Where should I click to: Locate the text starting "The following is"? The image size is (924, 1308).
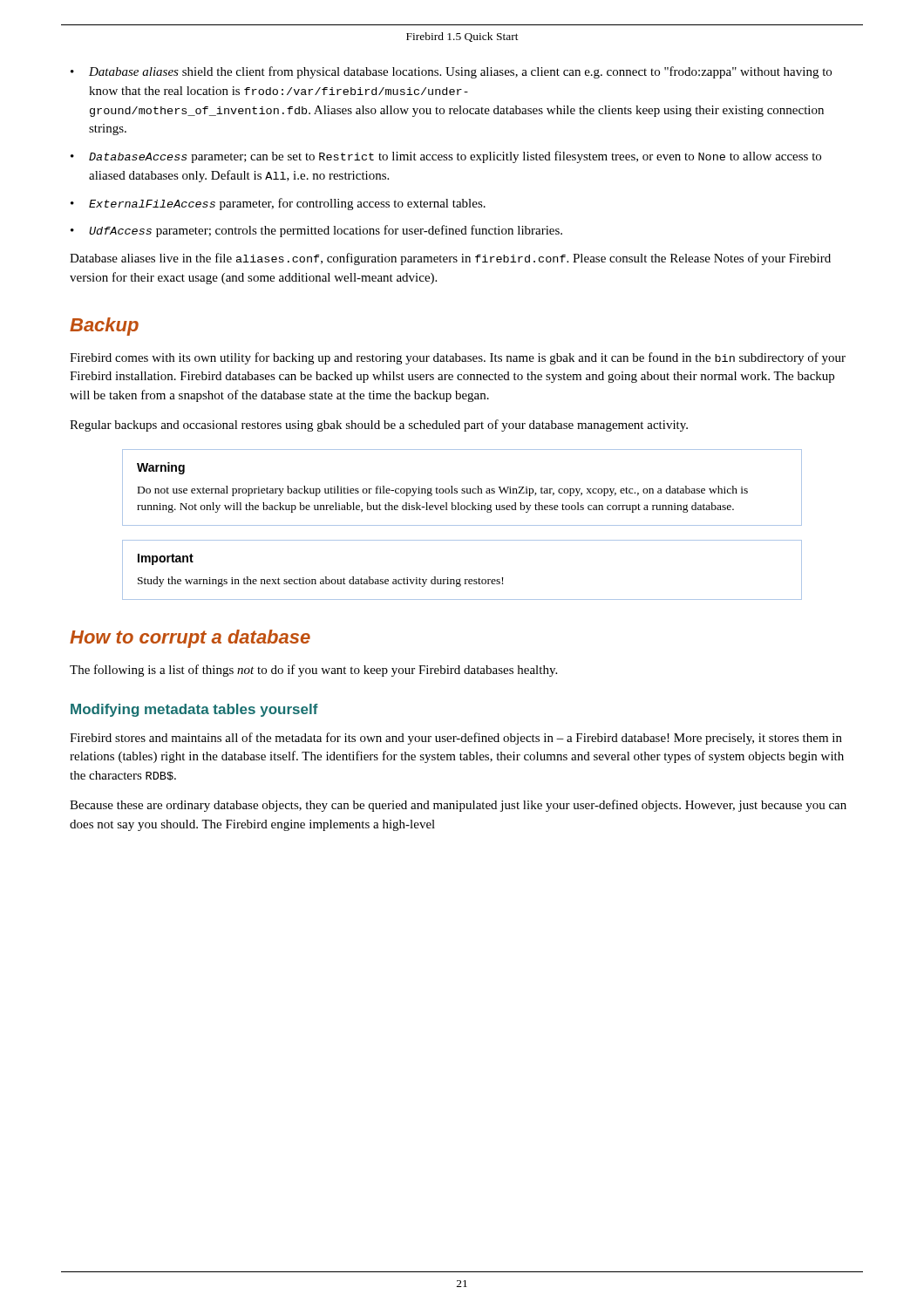coord(314,670)
